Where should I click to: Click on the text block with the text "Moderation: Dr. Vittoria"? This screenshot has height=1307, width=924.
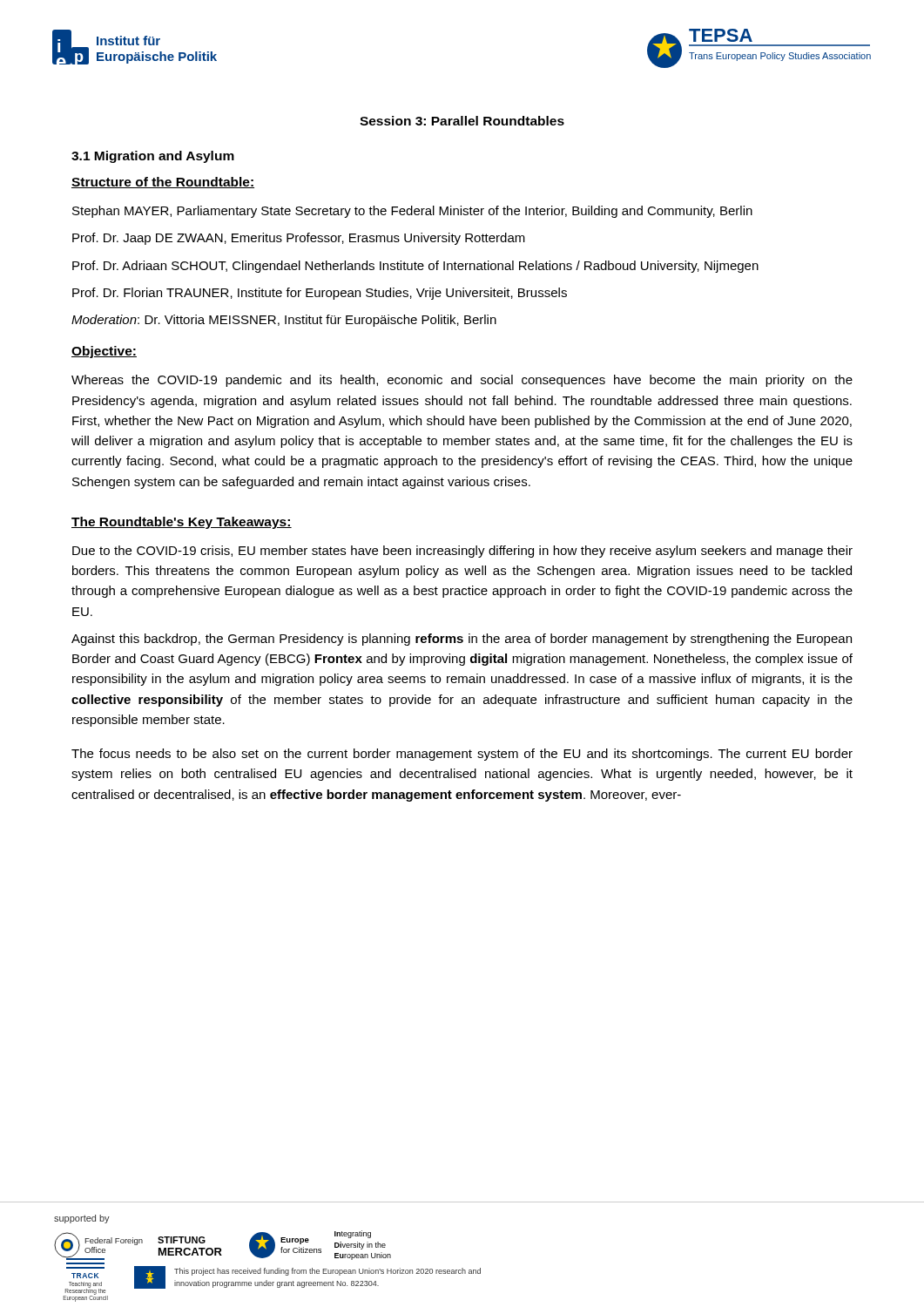(284, 319)
